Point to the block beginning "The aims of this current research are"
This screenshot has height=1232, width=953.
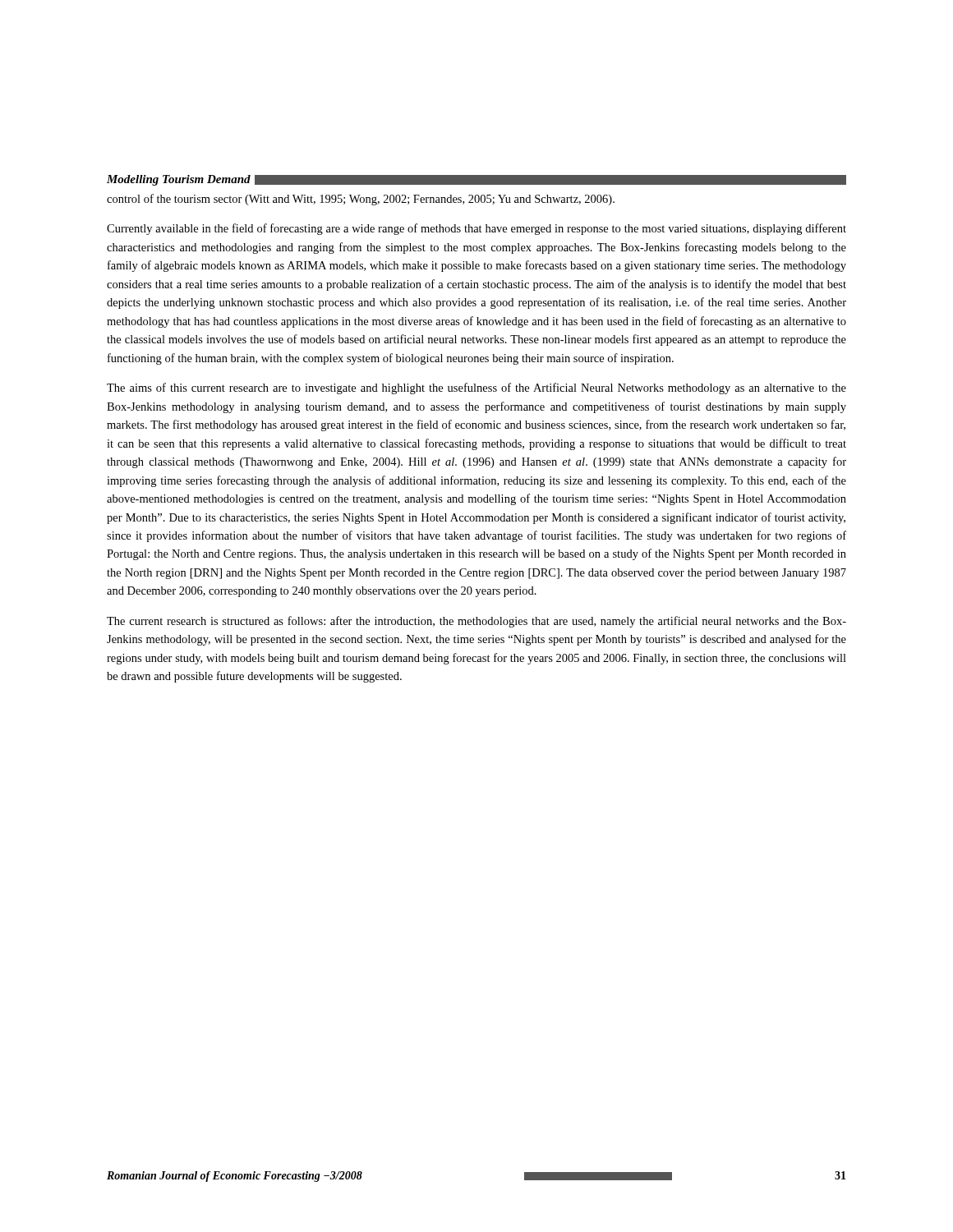(476, 489)
